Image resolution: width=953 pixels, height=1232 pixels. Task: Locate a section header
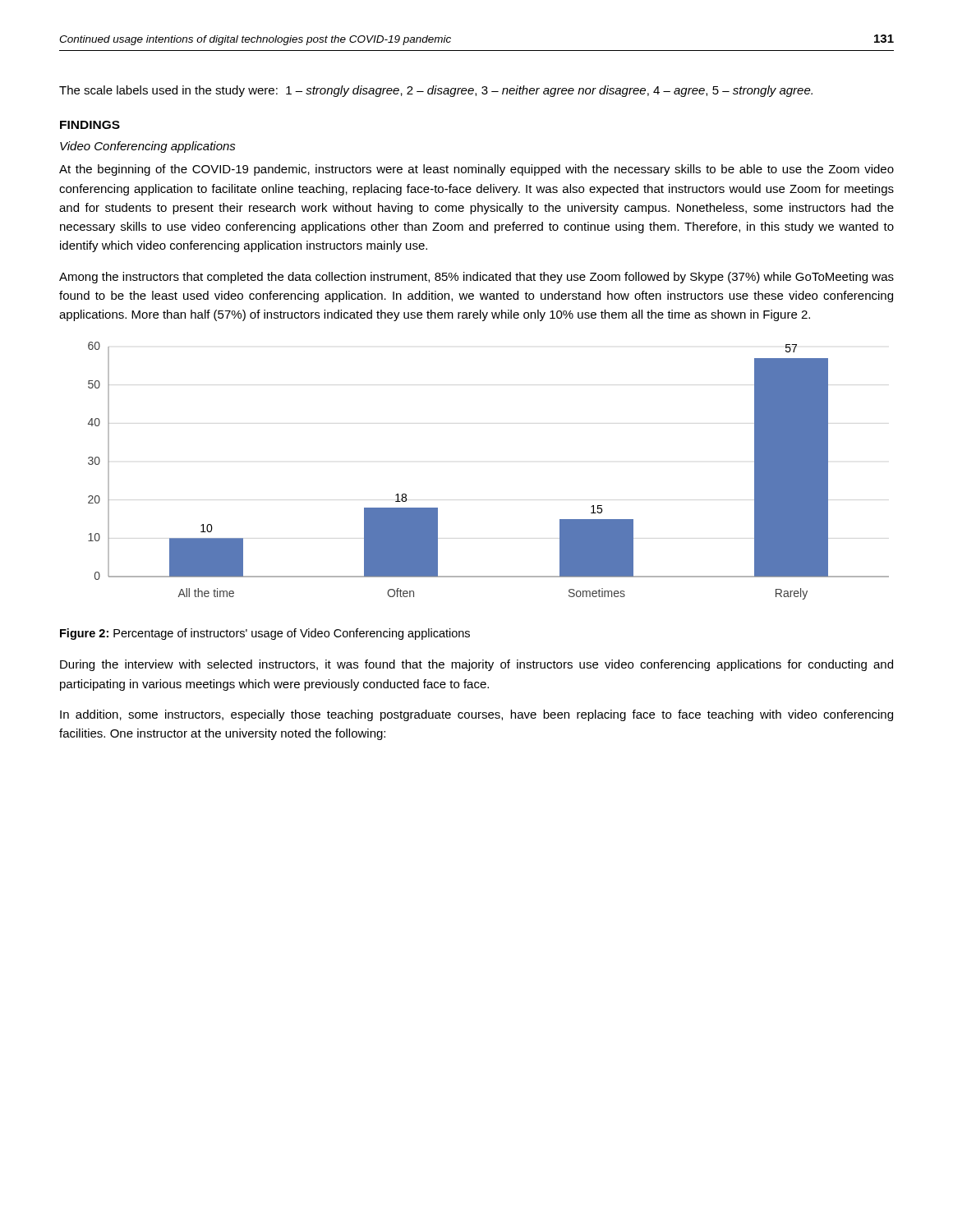90,125
